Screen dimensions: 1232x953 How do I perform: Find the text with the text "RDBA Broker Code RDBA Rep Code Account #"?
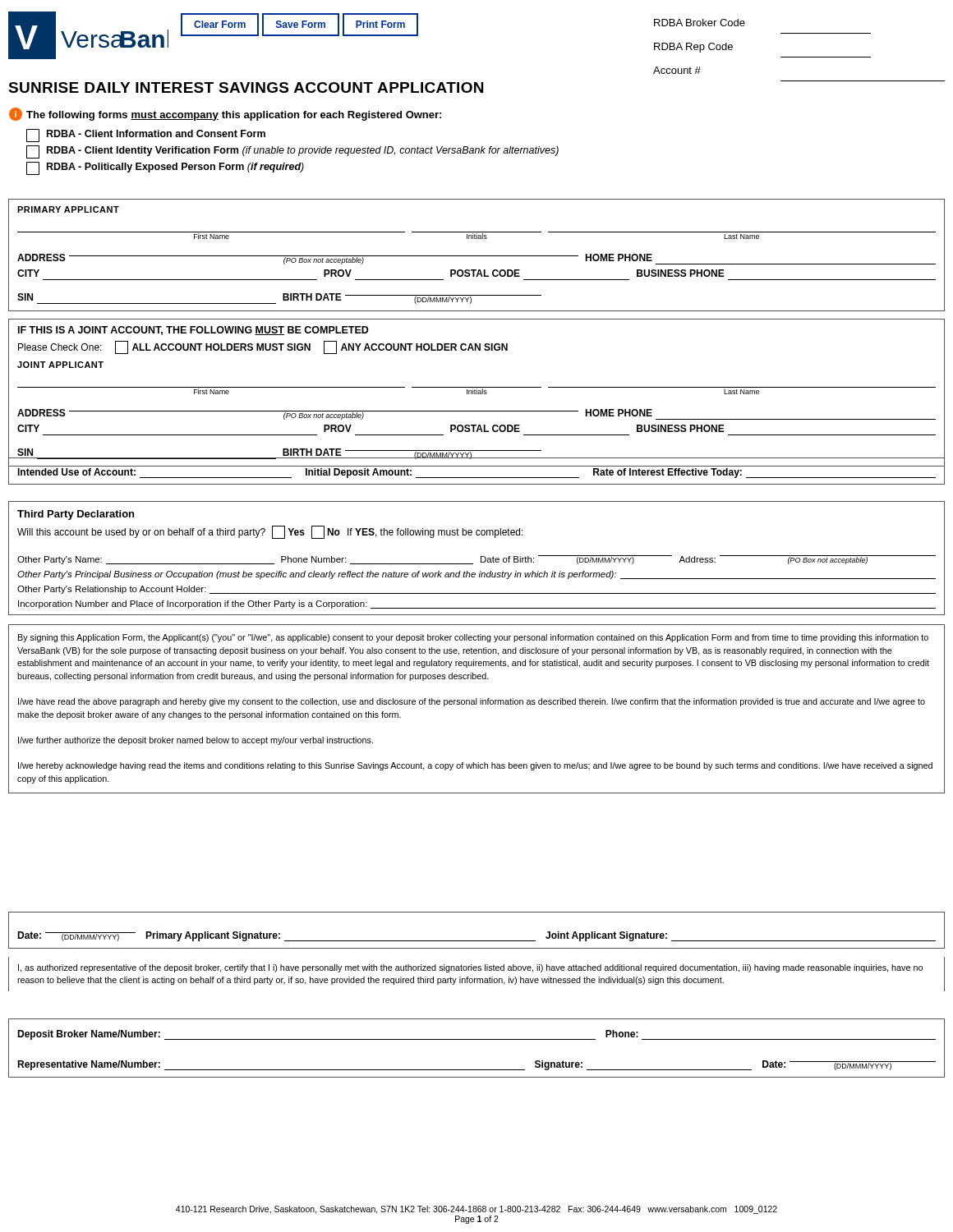point(799,46)
